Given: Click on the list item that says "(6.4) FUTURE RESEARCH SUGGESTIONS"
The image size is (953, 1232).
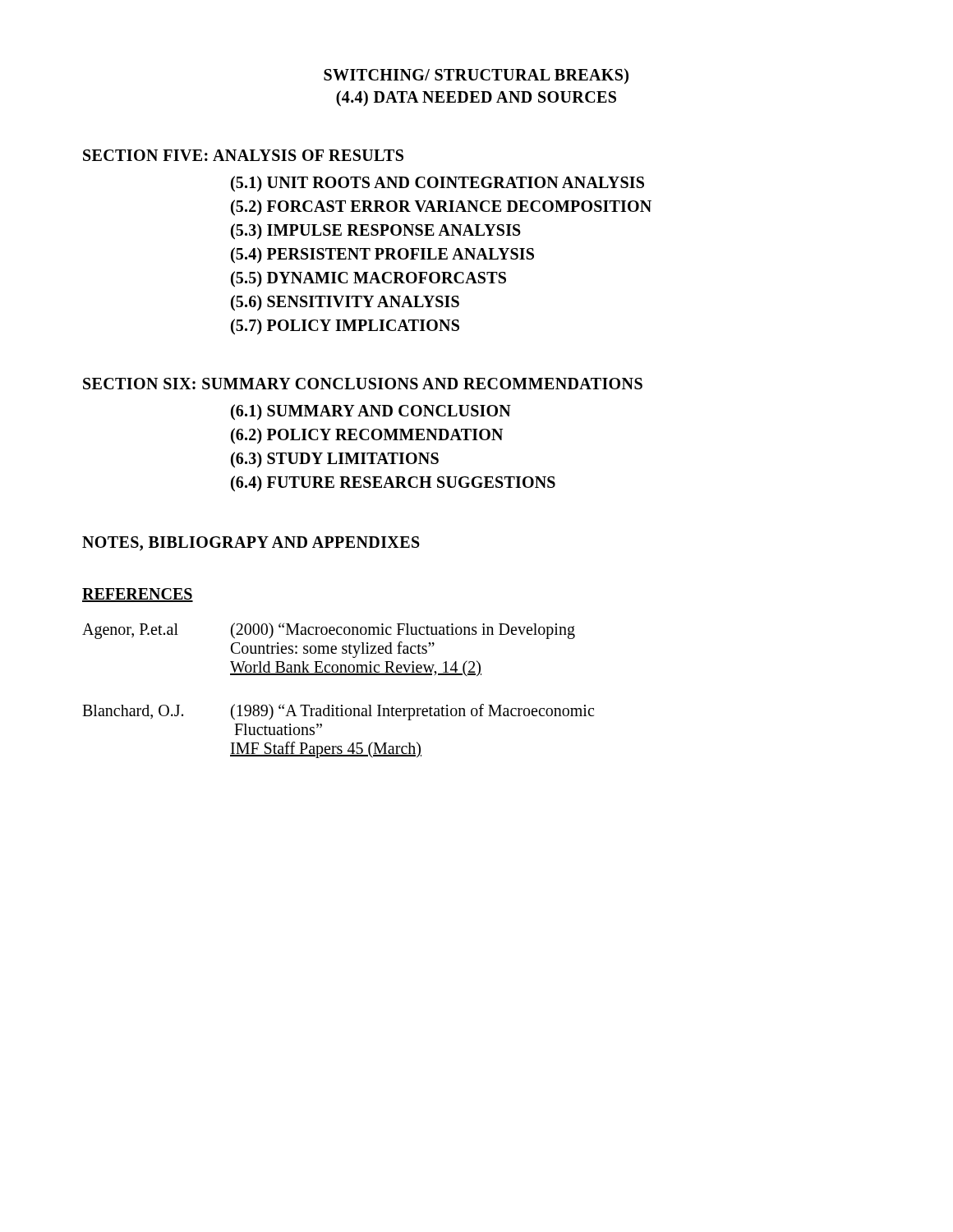Looking at the screenshot, I should click(x=393, y=482).
